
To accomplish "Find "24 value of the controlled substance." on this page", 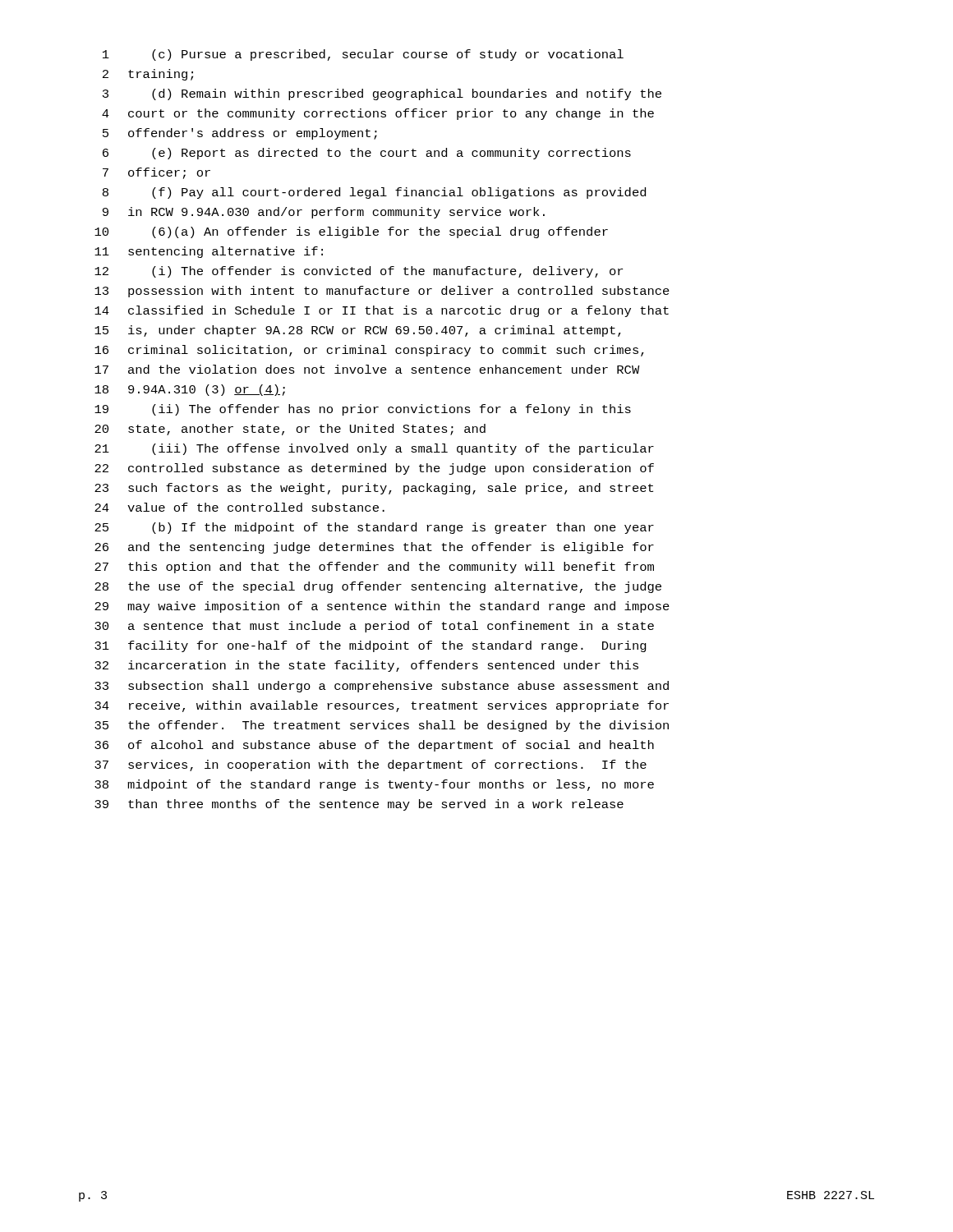I will (239, 507).
